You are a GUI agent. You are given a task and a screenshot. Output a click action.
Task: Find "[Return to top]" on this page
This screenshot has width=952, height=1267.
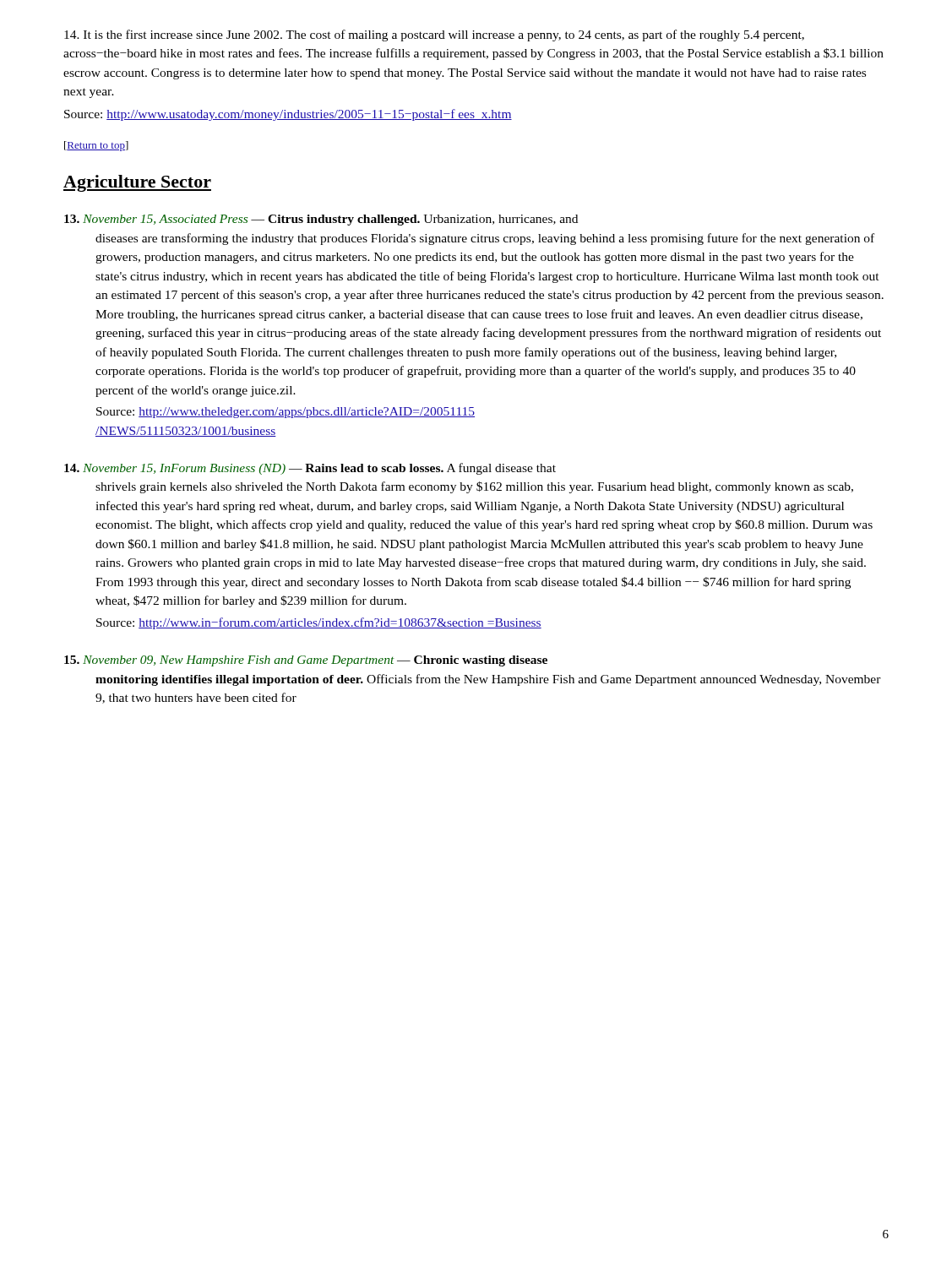[x=96, y=145]
